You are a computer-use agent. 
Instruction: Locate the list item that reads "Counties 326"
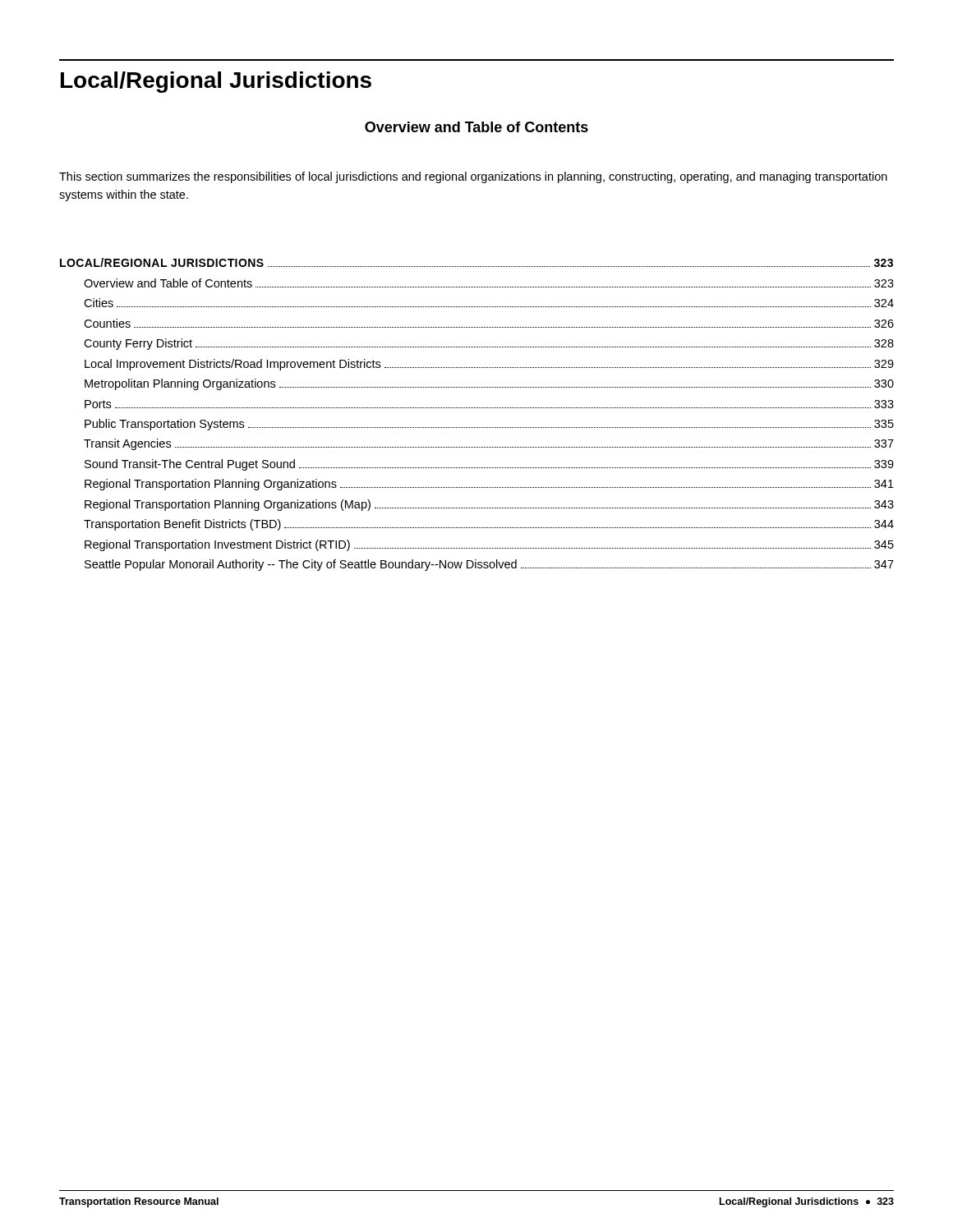[x=489, y=324]
